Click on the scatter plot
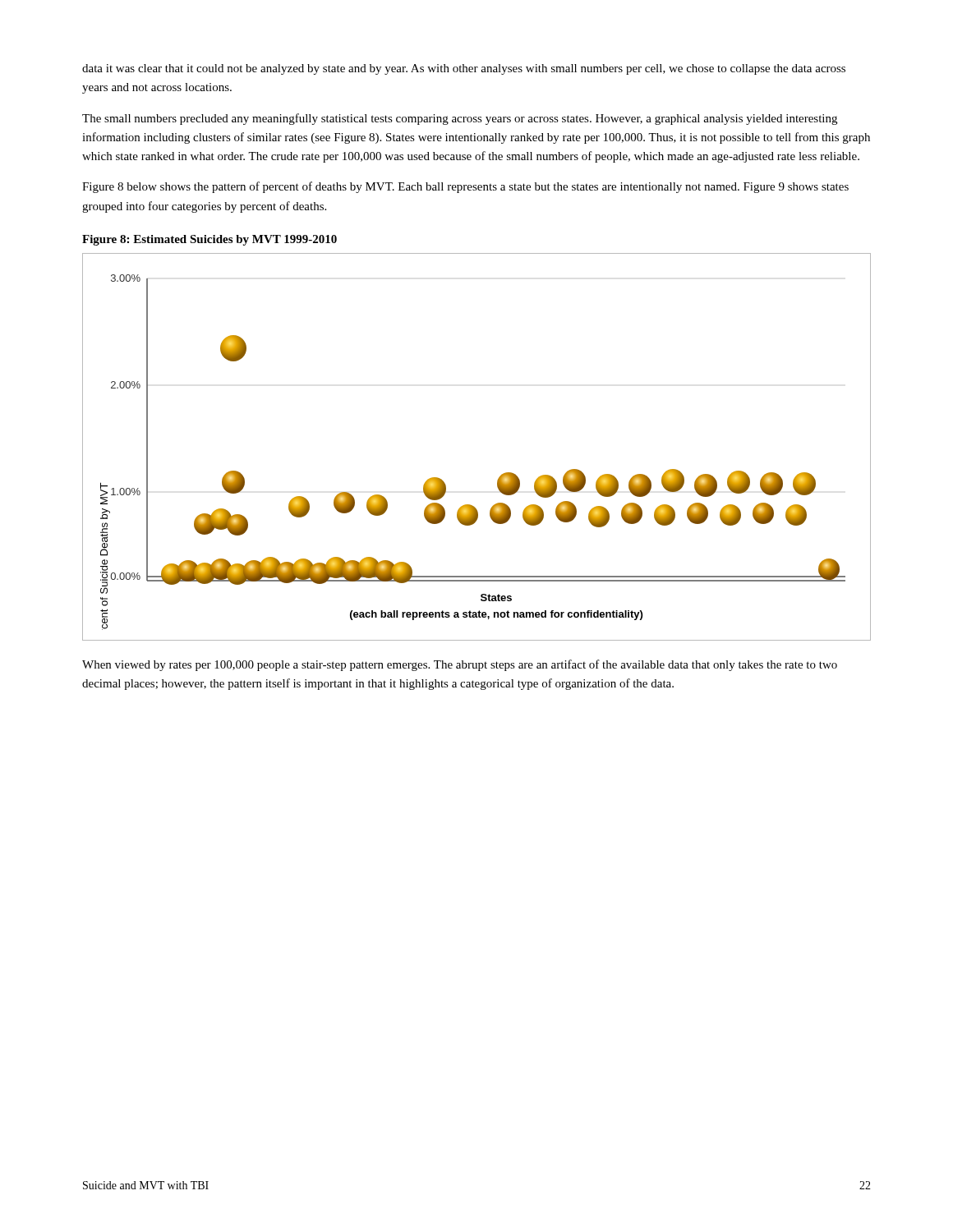The height and width of the screenshot is (1232, 953). pos(476,447)
